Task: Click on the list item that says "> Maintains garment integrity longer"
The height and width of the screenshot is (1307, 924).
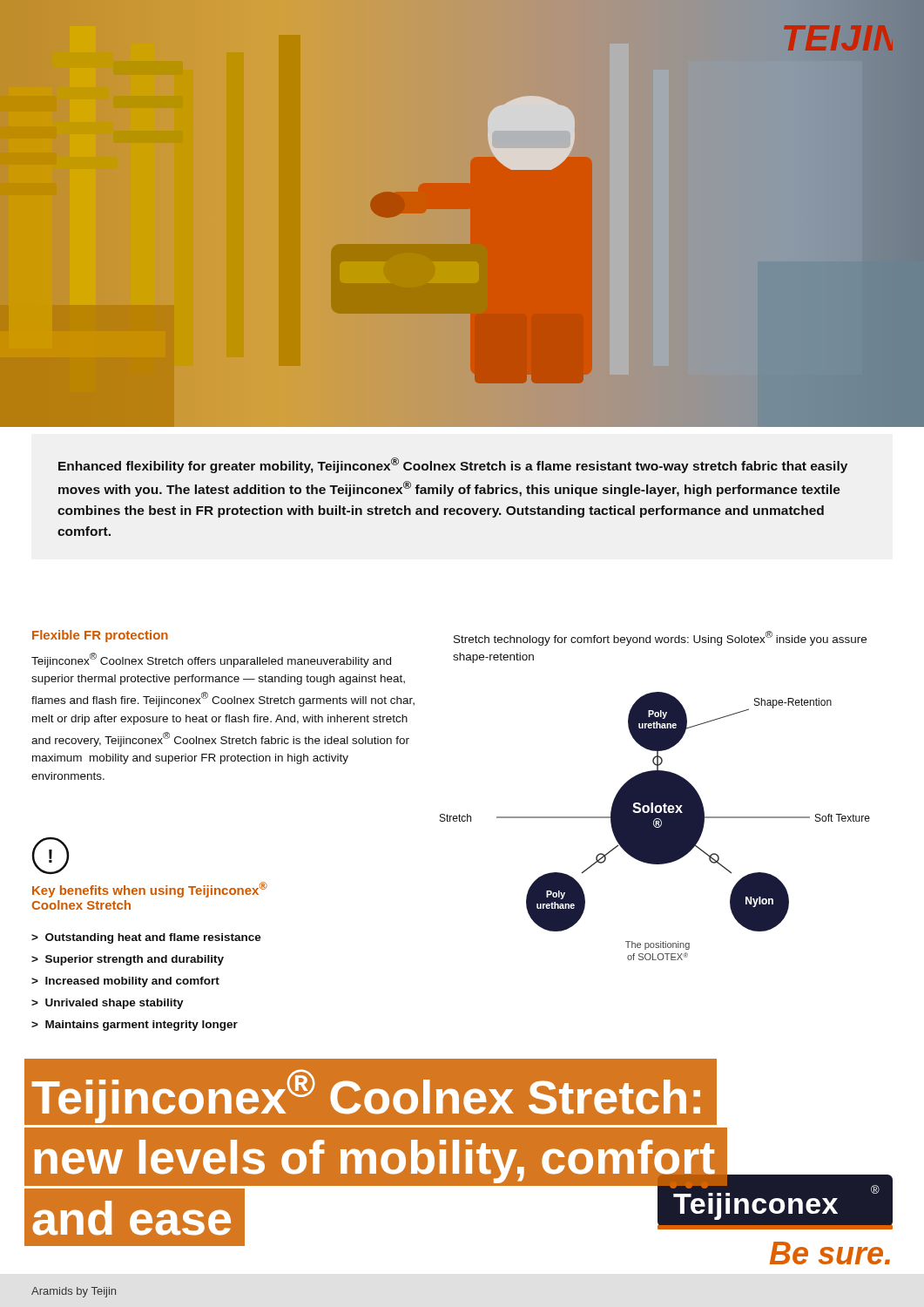Action: (x=134, y=1024)
